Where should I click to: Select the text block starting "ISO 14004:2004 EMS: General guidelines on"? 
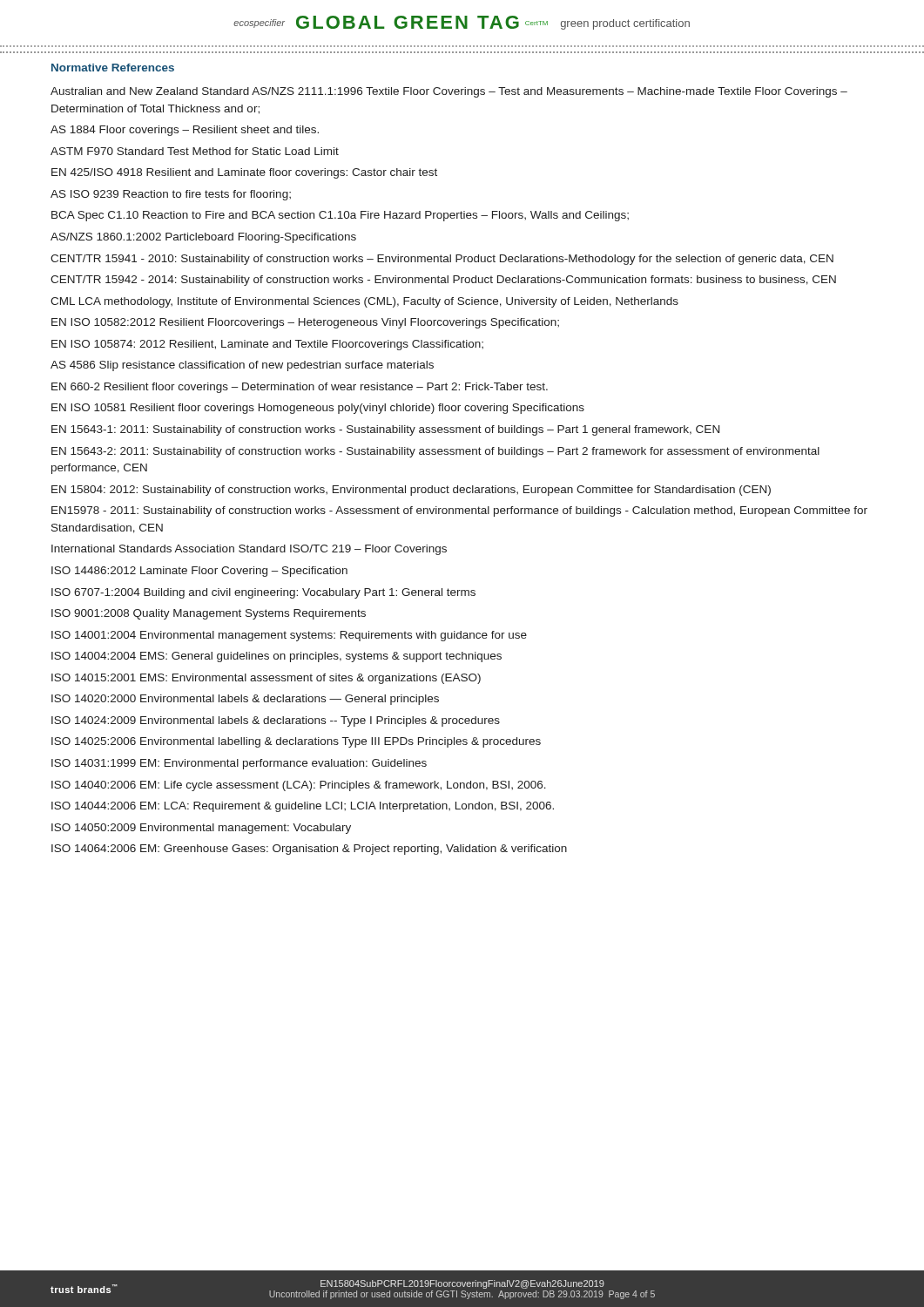(276, 656)
